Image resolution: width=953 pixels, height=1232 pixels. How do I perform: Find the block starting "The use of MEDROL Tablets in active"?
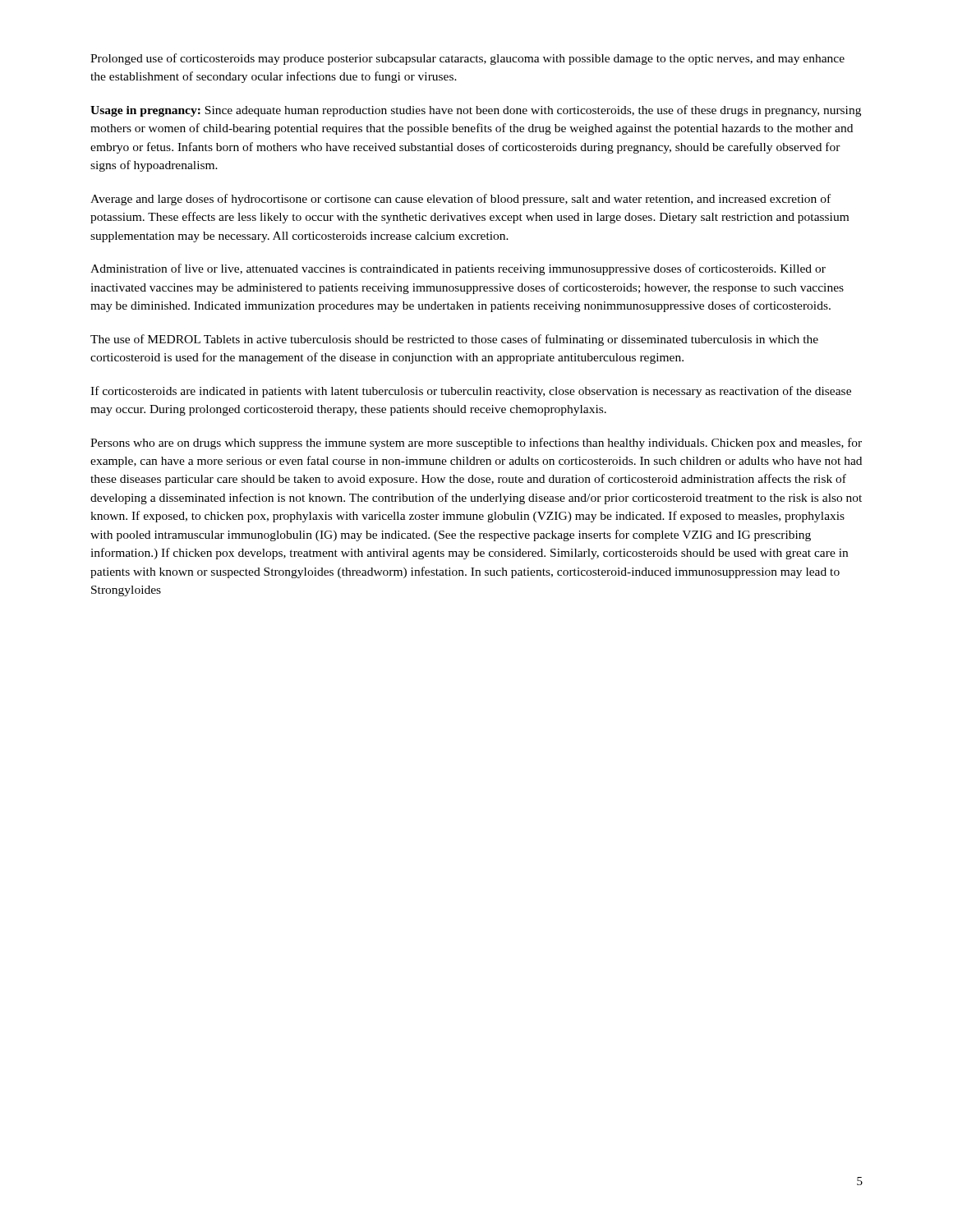point(454,348)
